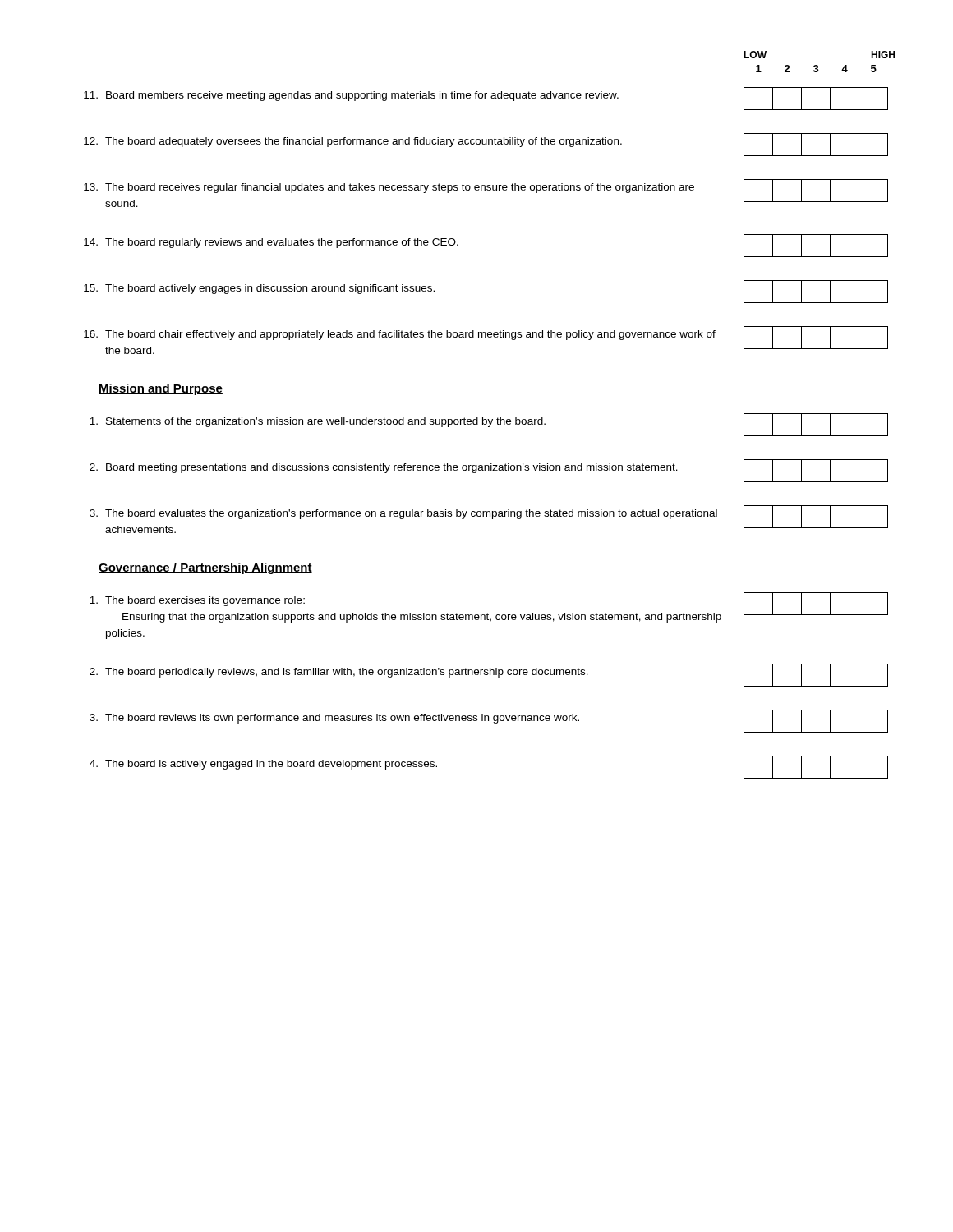Locate the text block starting "Governance / Partnership Alignment"
953x1232 pixels.
coord(205,567)
